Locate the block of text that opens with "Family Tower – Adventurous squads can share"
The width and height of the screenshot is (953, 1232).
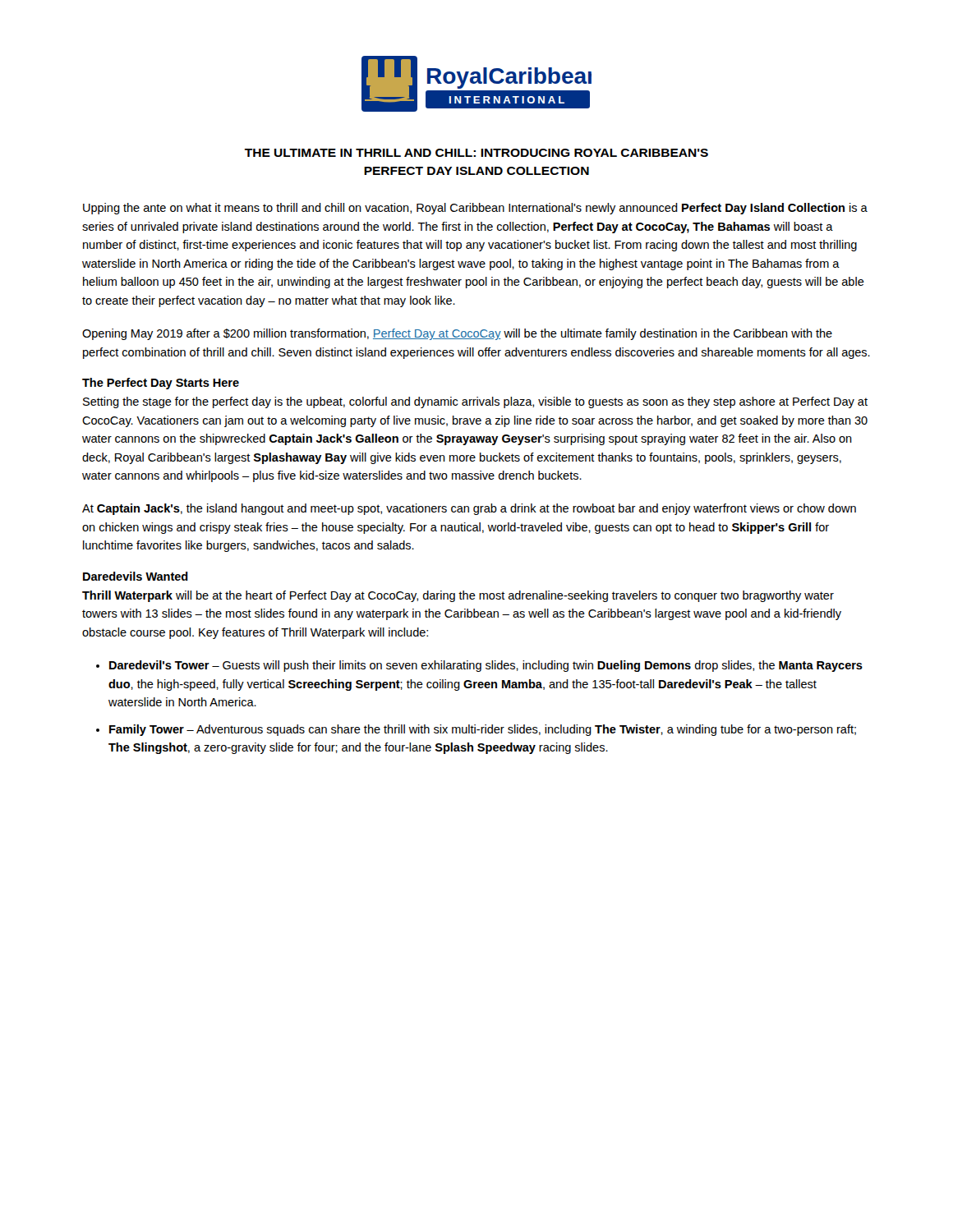[x=483, y=738]
